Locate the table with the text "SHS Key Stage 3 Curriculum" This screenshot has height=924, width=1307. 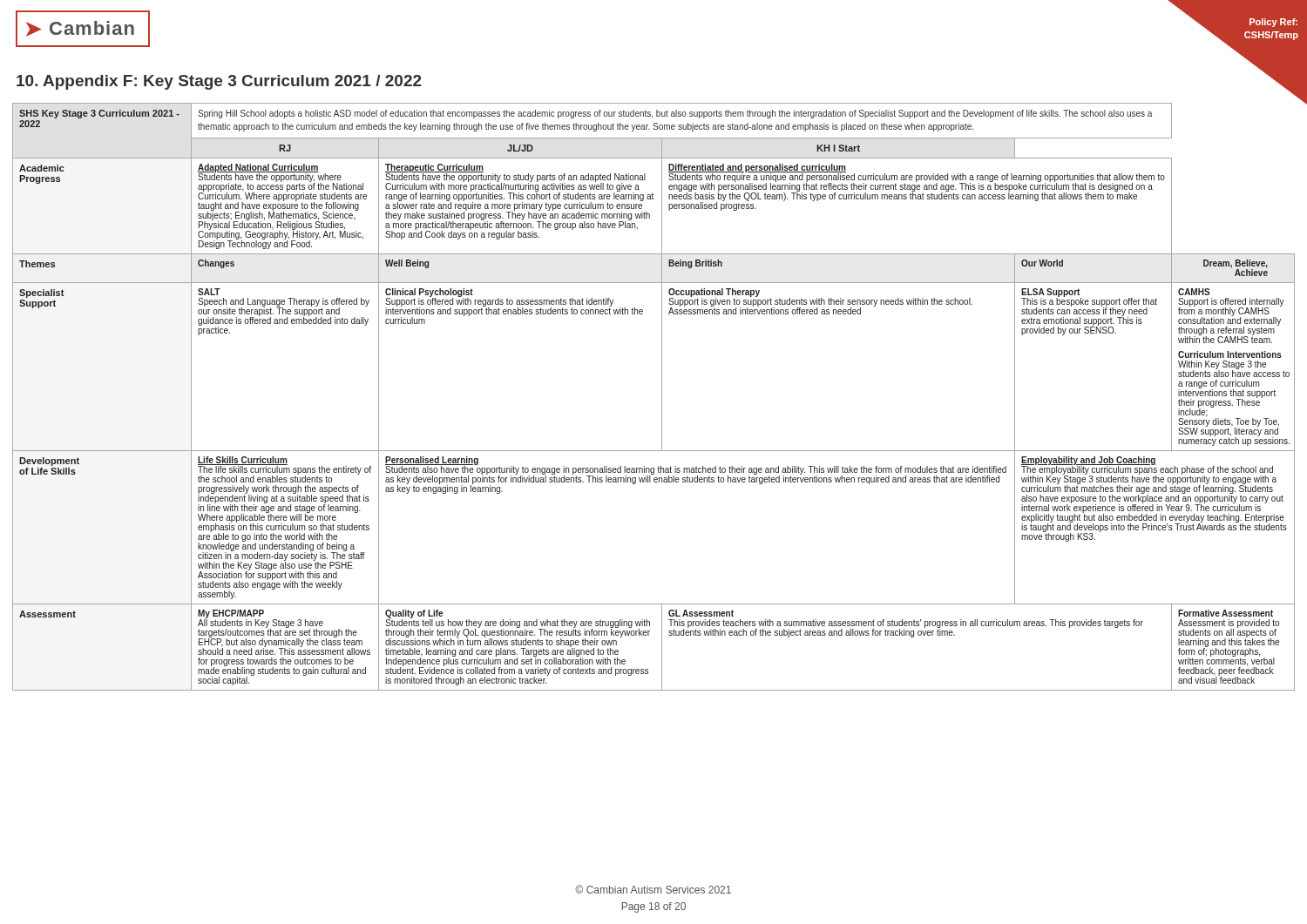click(x=654, y=397)
